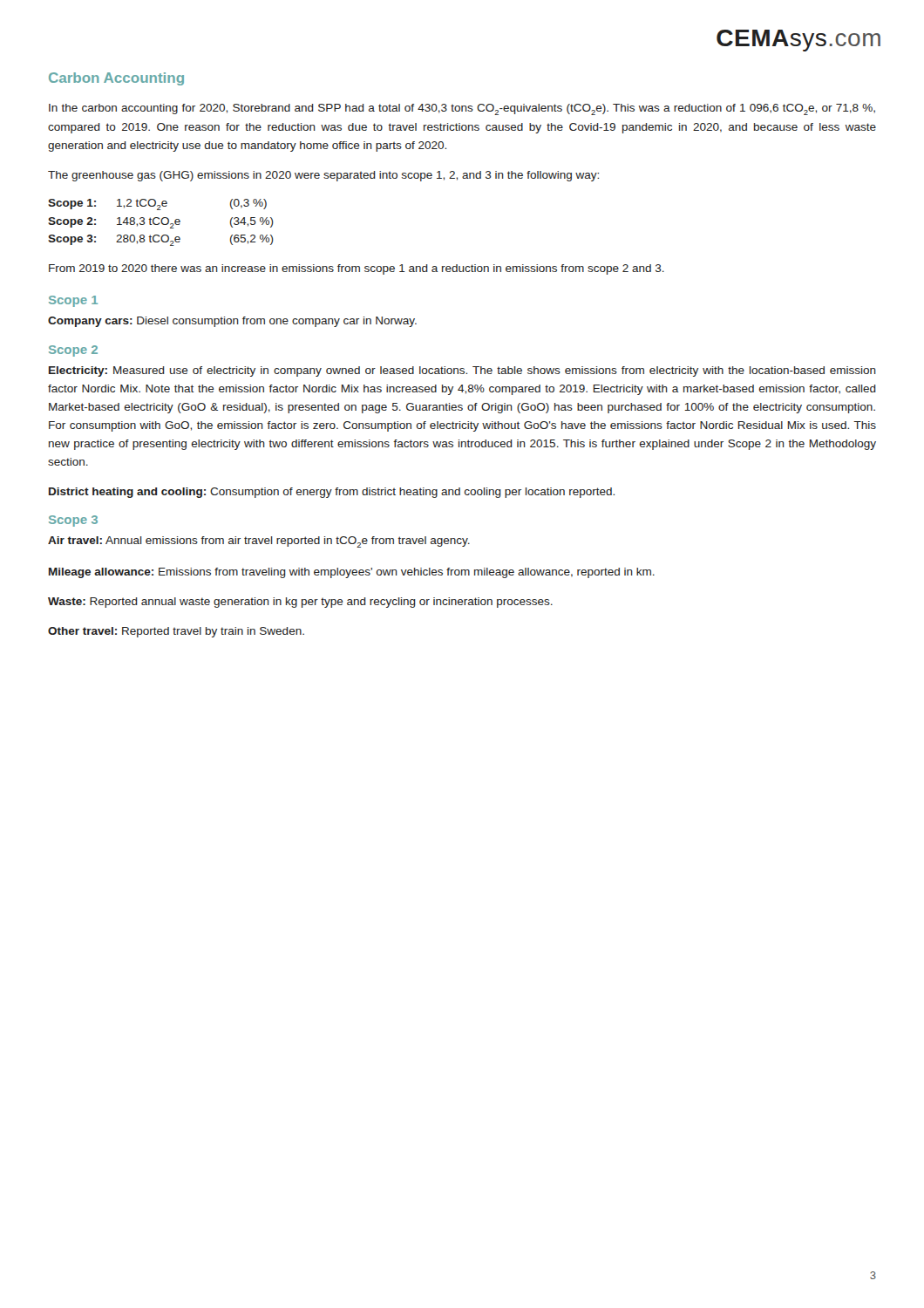Click on the text block starting "District heating and cooling: Consumption of energy"
The image size is (924, 1308).
click(x=332, y=491)
